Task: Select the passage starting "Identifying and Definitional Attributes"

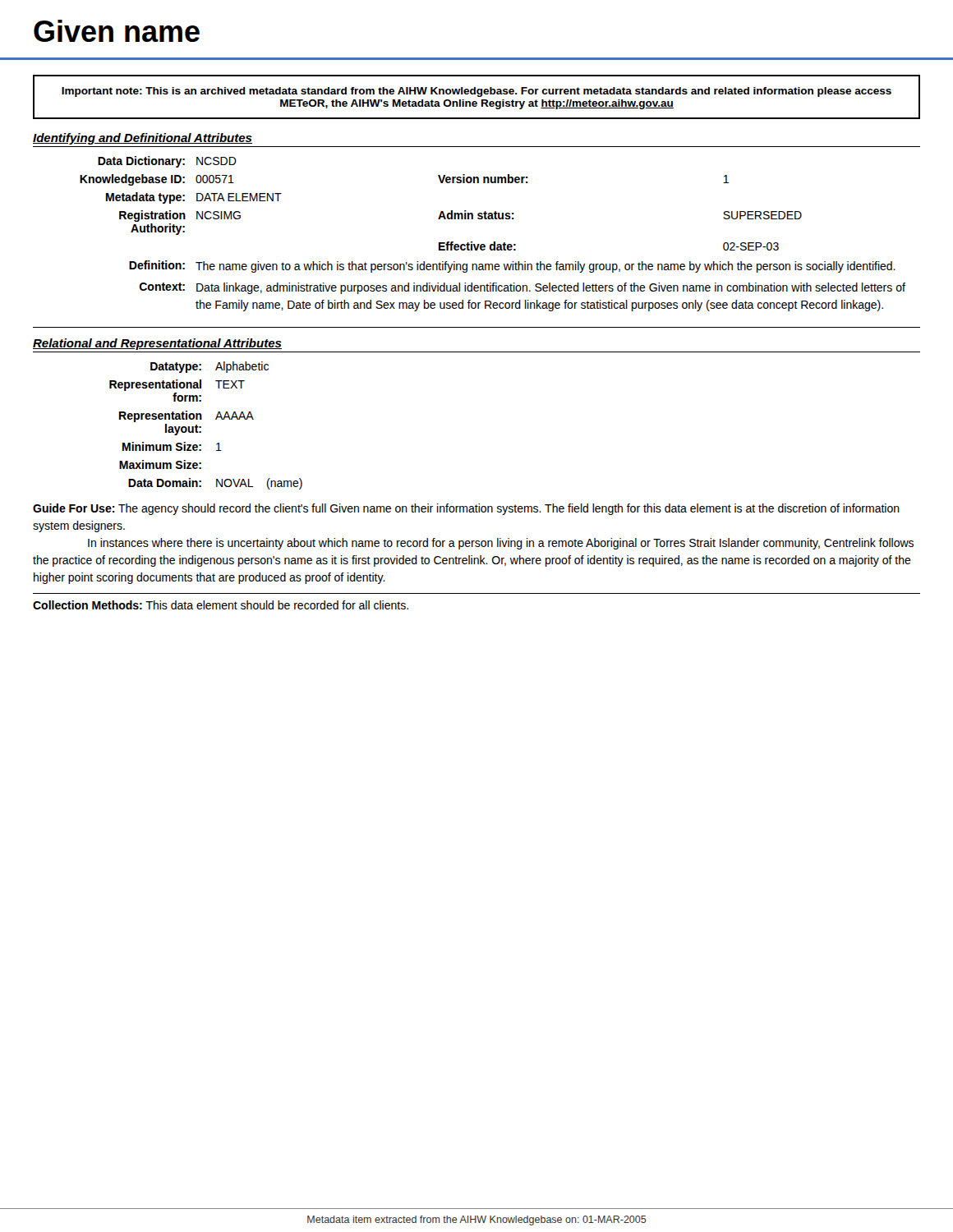Action: (143, 138)
